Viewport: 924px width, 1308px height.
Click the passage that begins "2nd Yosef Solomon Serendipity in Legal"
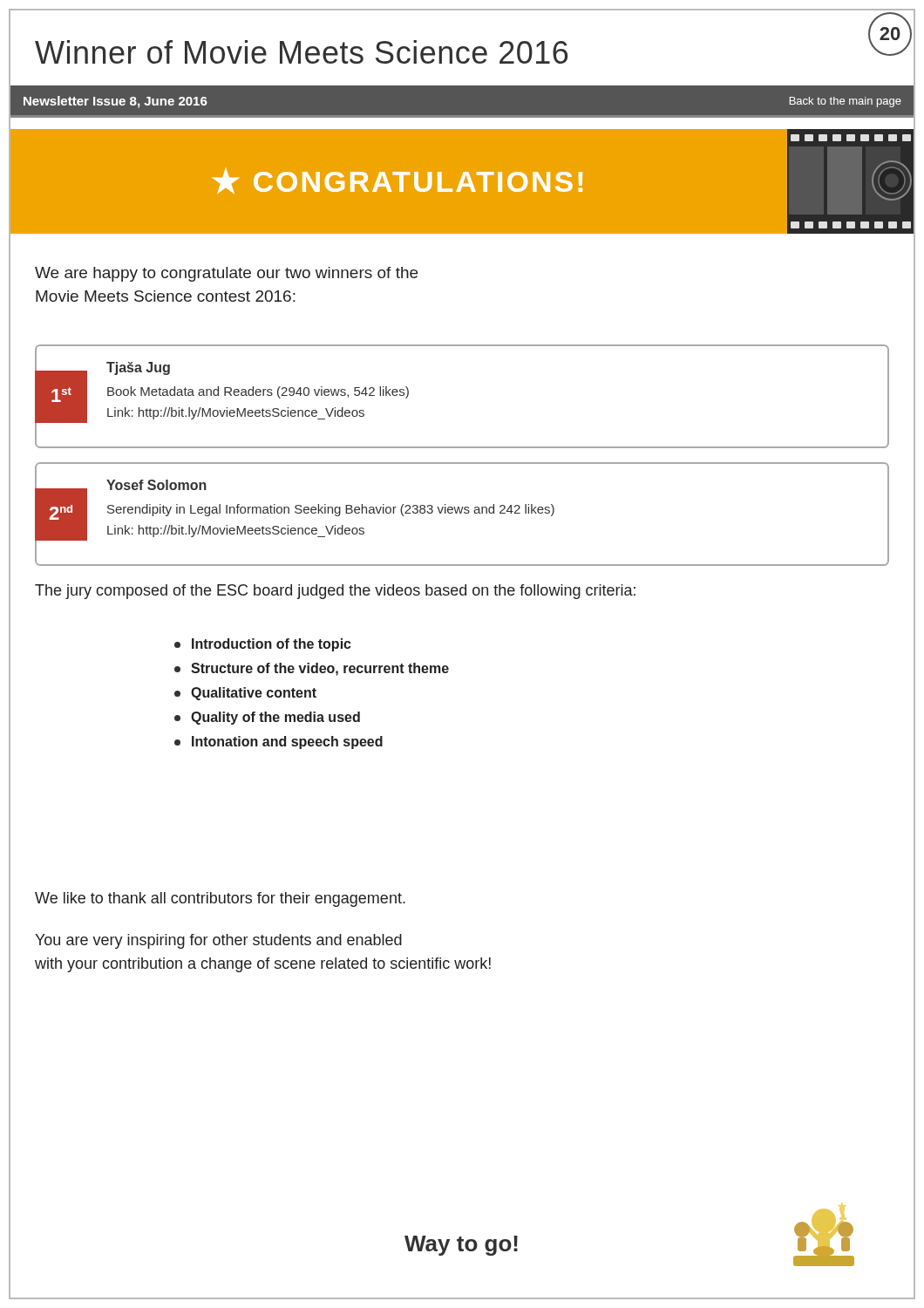453,509
